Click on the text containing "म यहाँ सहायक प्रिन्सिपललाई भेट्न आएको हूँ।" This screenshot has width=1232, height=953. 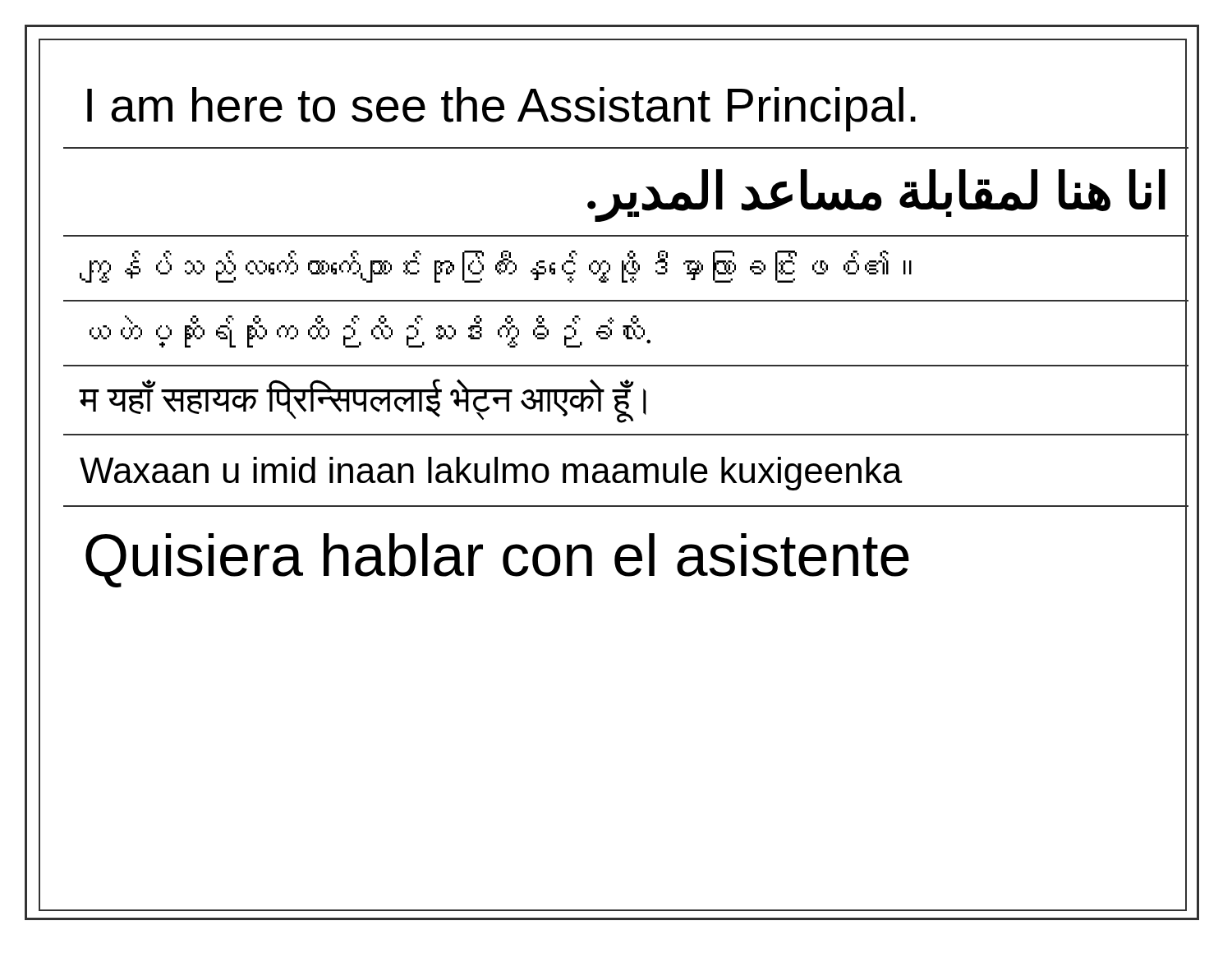367,400
